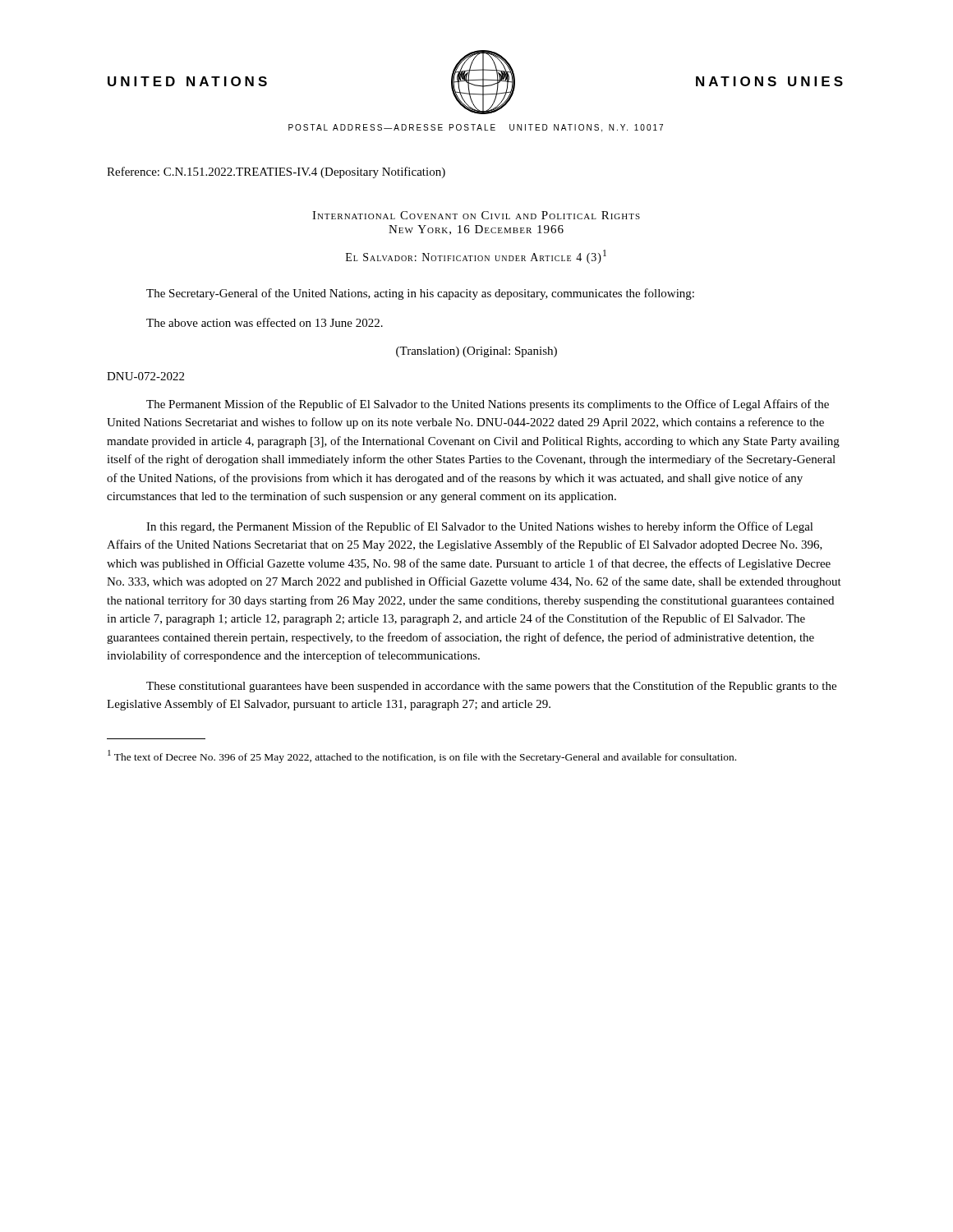Point to the block beginning "The Permanent Mission"
Screen dimensions: 1232x953
point(473,450)
